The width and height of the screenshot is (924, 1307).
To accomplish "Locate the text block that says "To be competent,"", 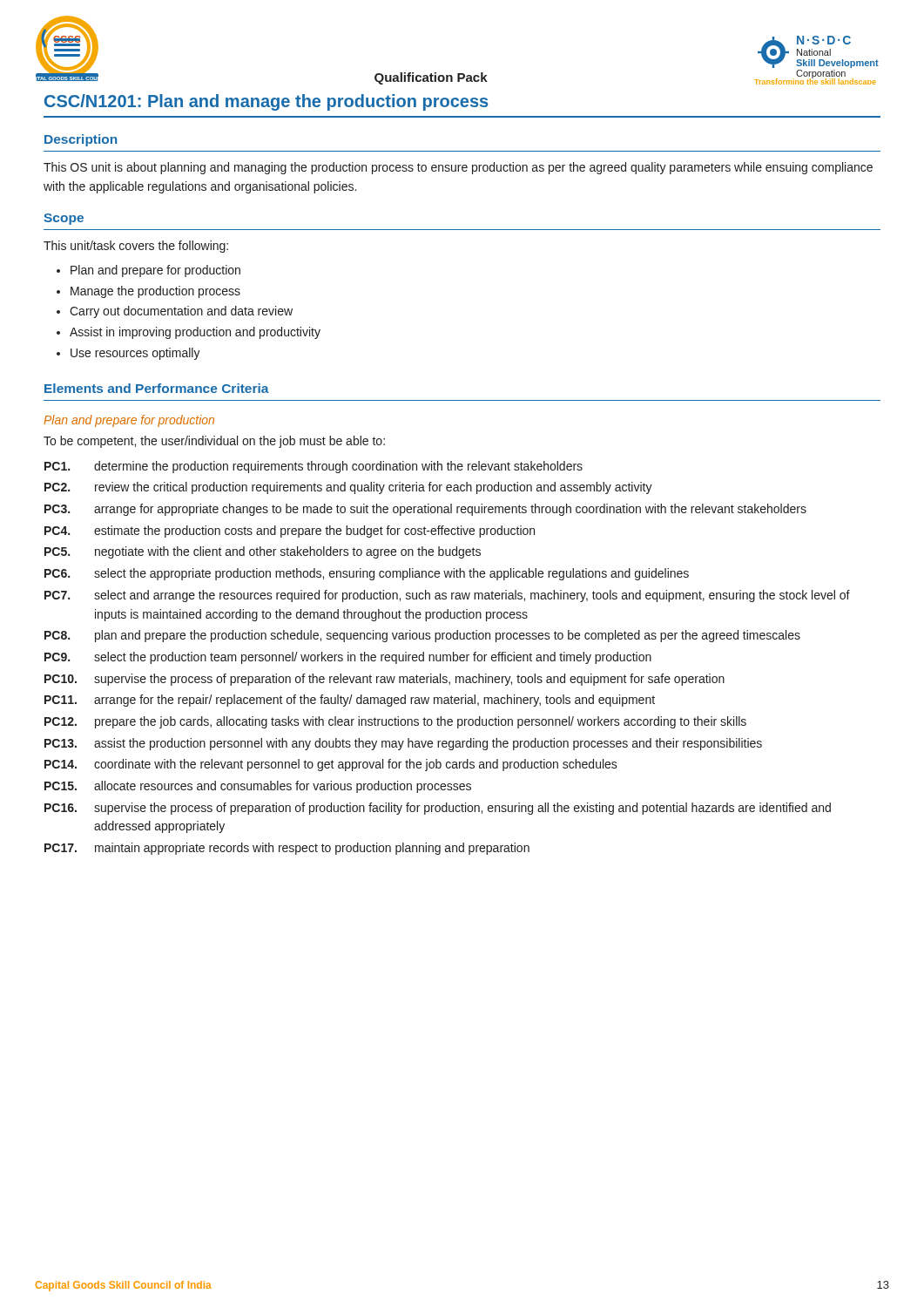I will point(215,440).
